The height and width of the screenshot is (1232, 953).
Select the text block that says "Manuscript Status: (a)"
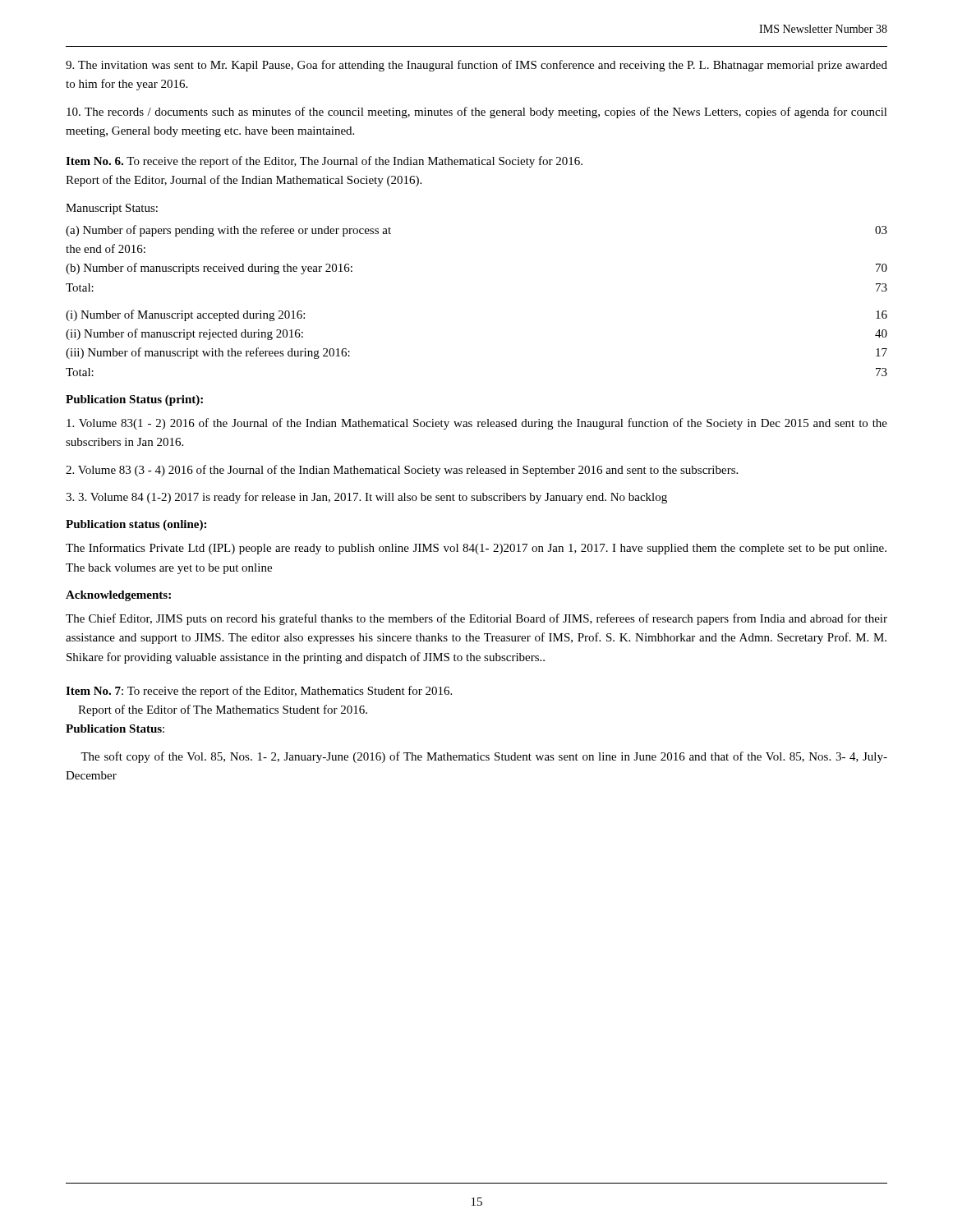pyautogui.click(x=112, y=209)
